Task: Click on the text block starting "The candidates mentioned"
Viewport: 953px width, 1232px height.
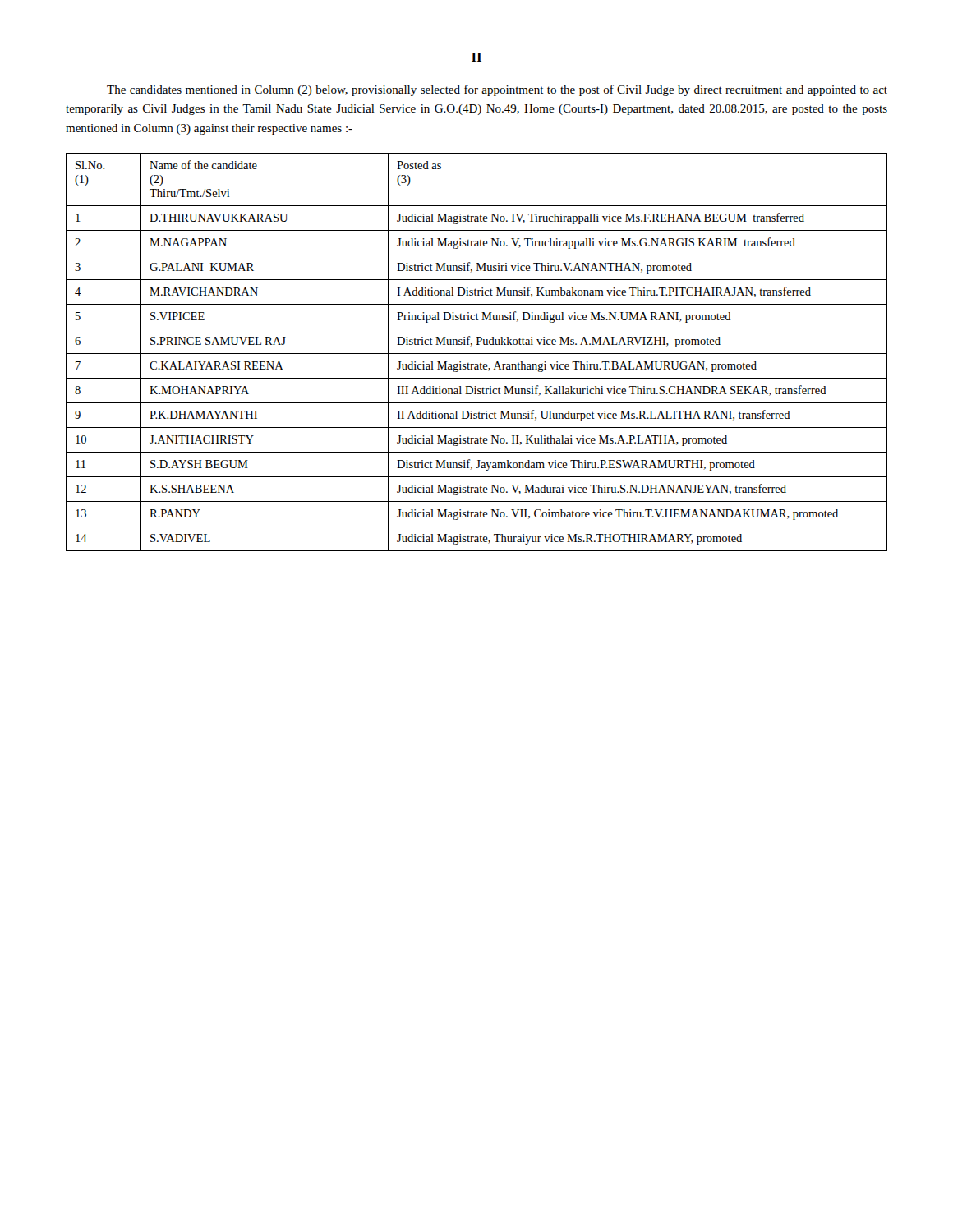Action: (x=476, y=109)
